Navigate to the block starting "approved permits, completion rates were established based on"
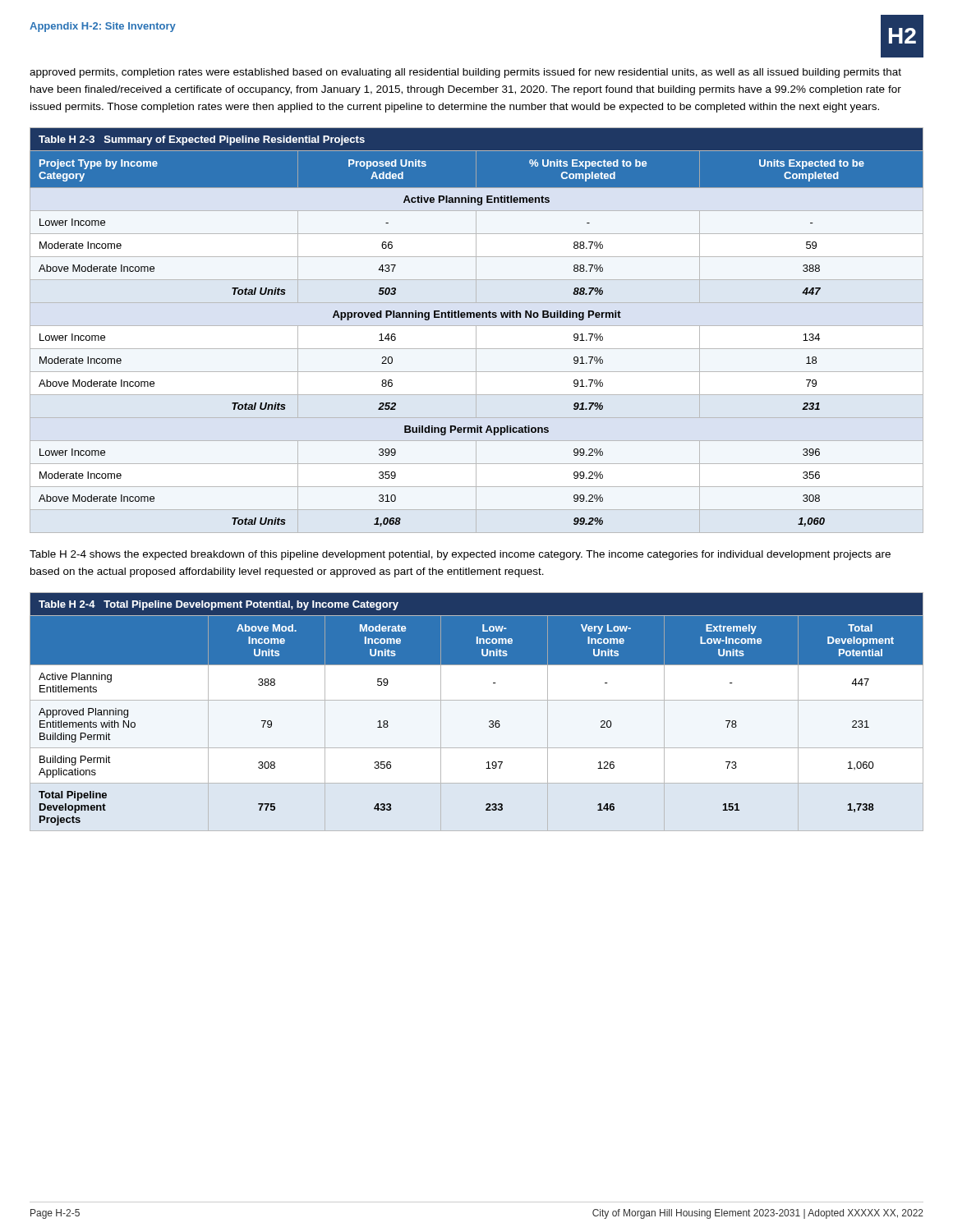This screenshot has width=953, height=1232. coord(465,89)
